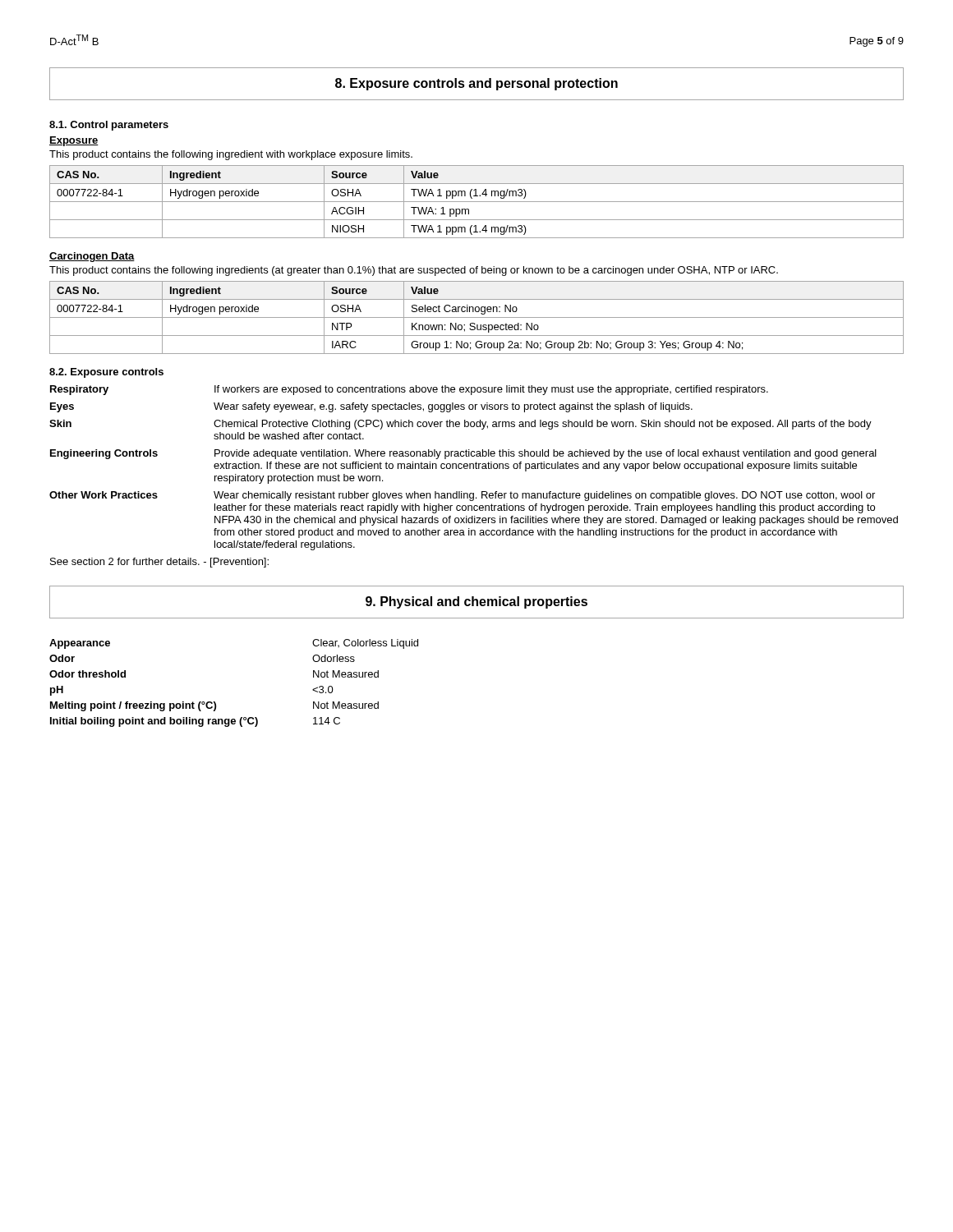
Task: Select the section header with the text "8.1. Control parameters"
Action: click(x=109, y=125)
